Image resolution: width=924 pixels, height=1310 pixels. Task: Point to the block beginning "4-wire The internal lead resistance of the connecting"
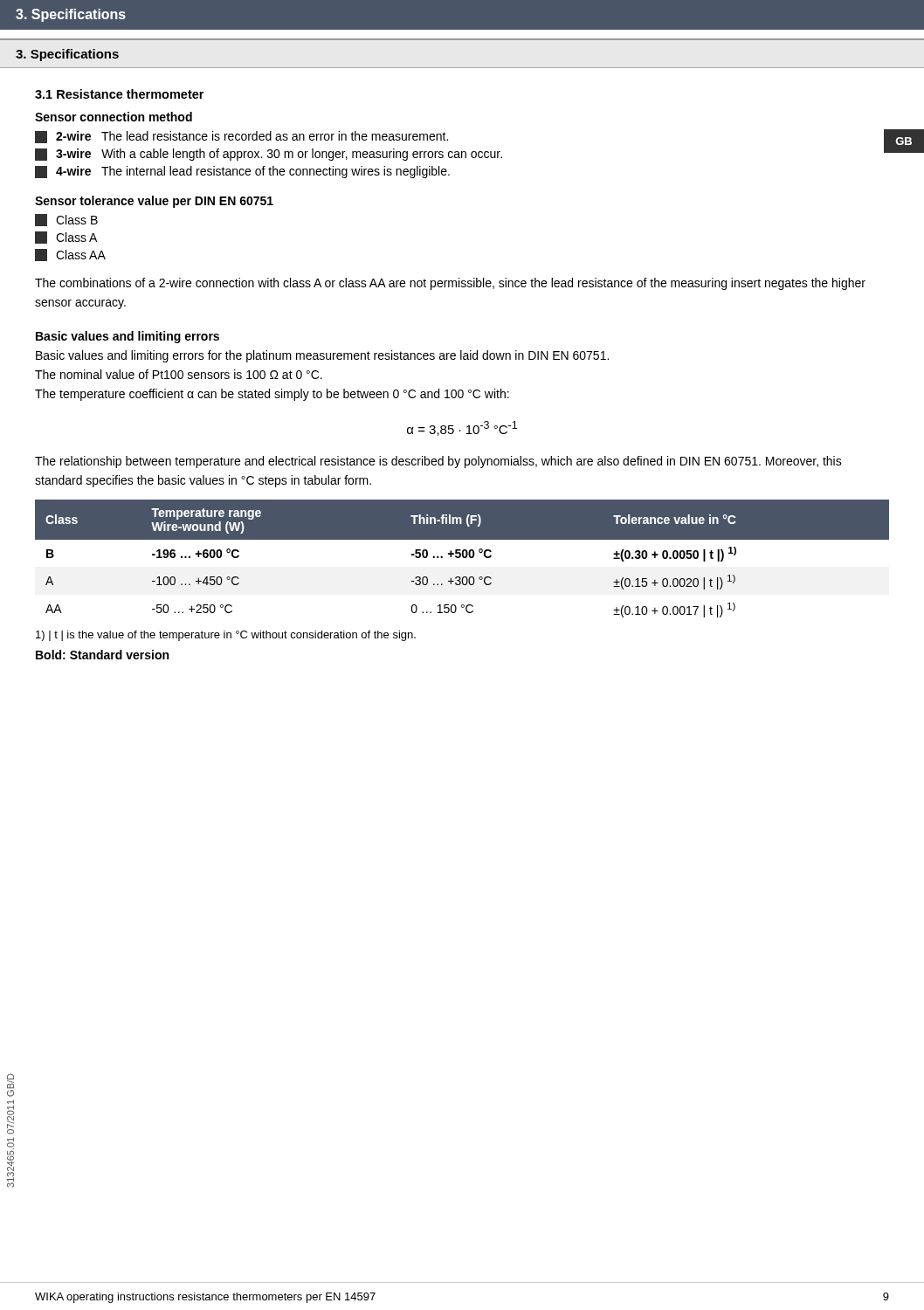click(x=243, y=171)
